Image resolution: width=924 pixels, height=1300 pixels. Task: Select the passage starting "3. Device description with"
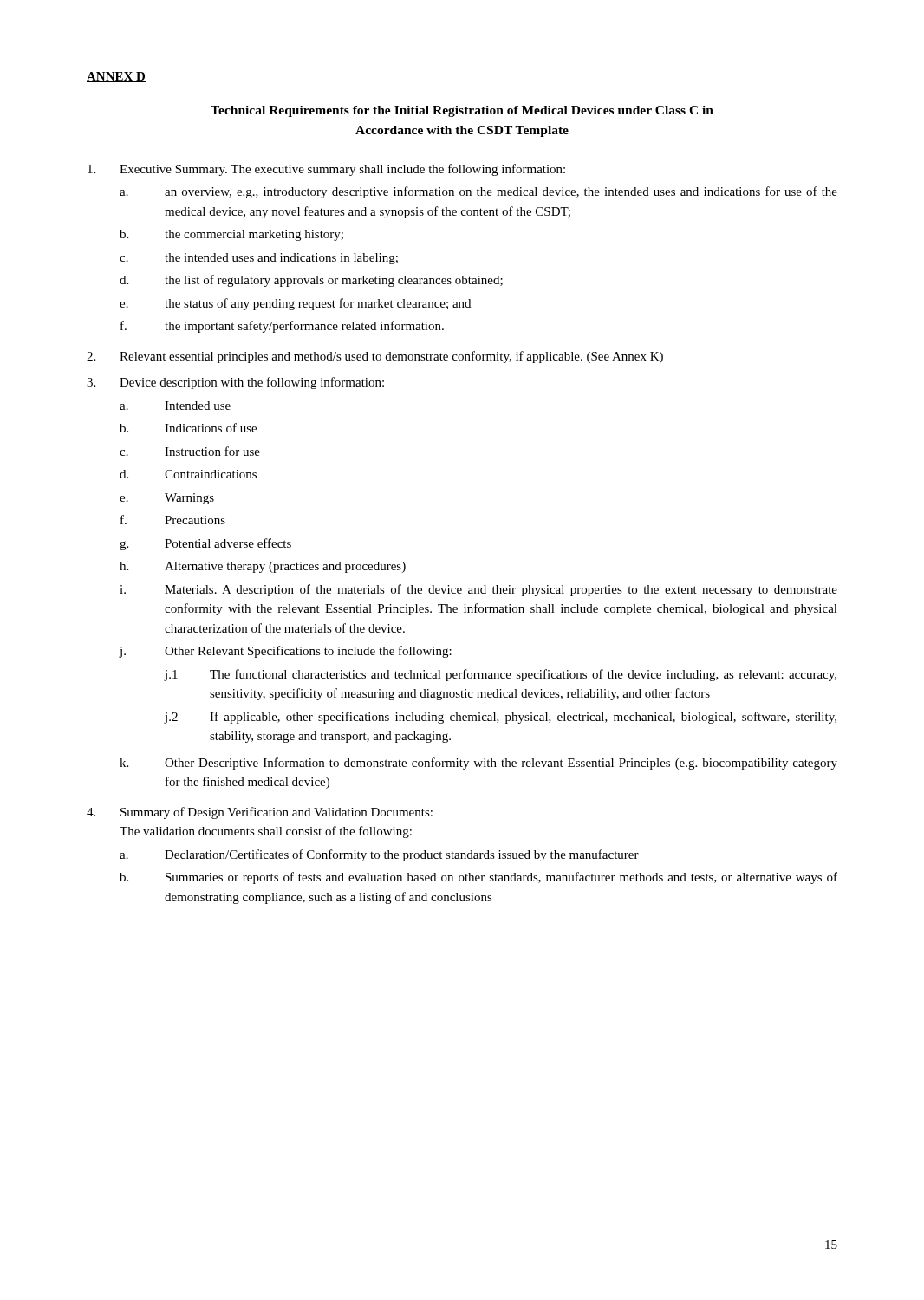click(462, 584)
